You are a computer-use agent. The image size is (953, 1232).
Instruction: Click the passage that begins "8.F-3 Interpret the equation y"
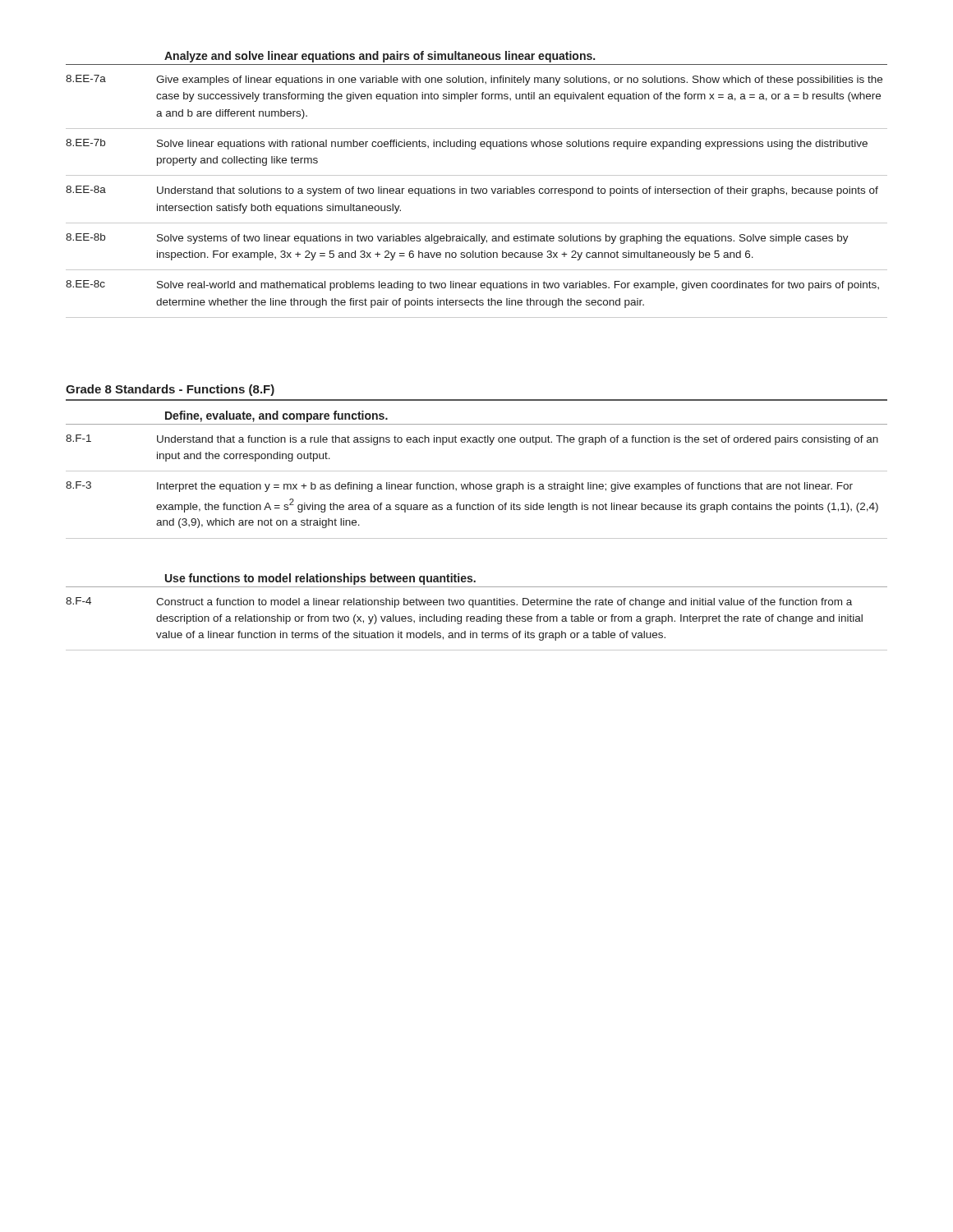pyautogui.click(x=476, y=505)
